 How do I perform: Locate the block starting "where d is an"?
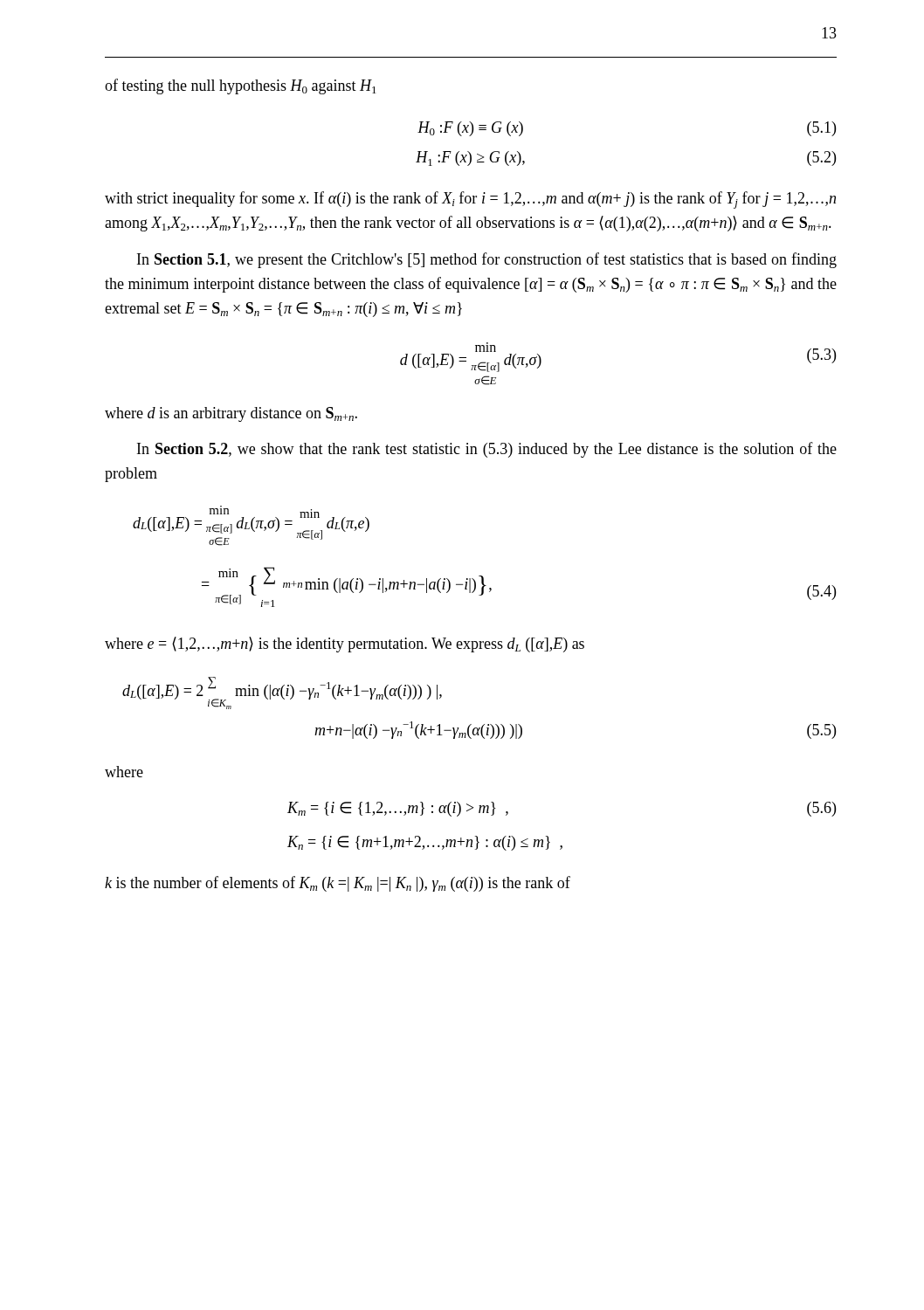pyautogui.click(x=231, y=414)
